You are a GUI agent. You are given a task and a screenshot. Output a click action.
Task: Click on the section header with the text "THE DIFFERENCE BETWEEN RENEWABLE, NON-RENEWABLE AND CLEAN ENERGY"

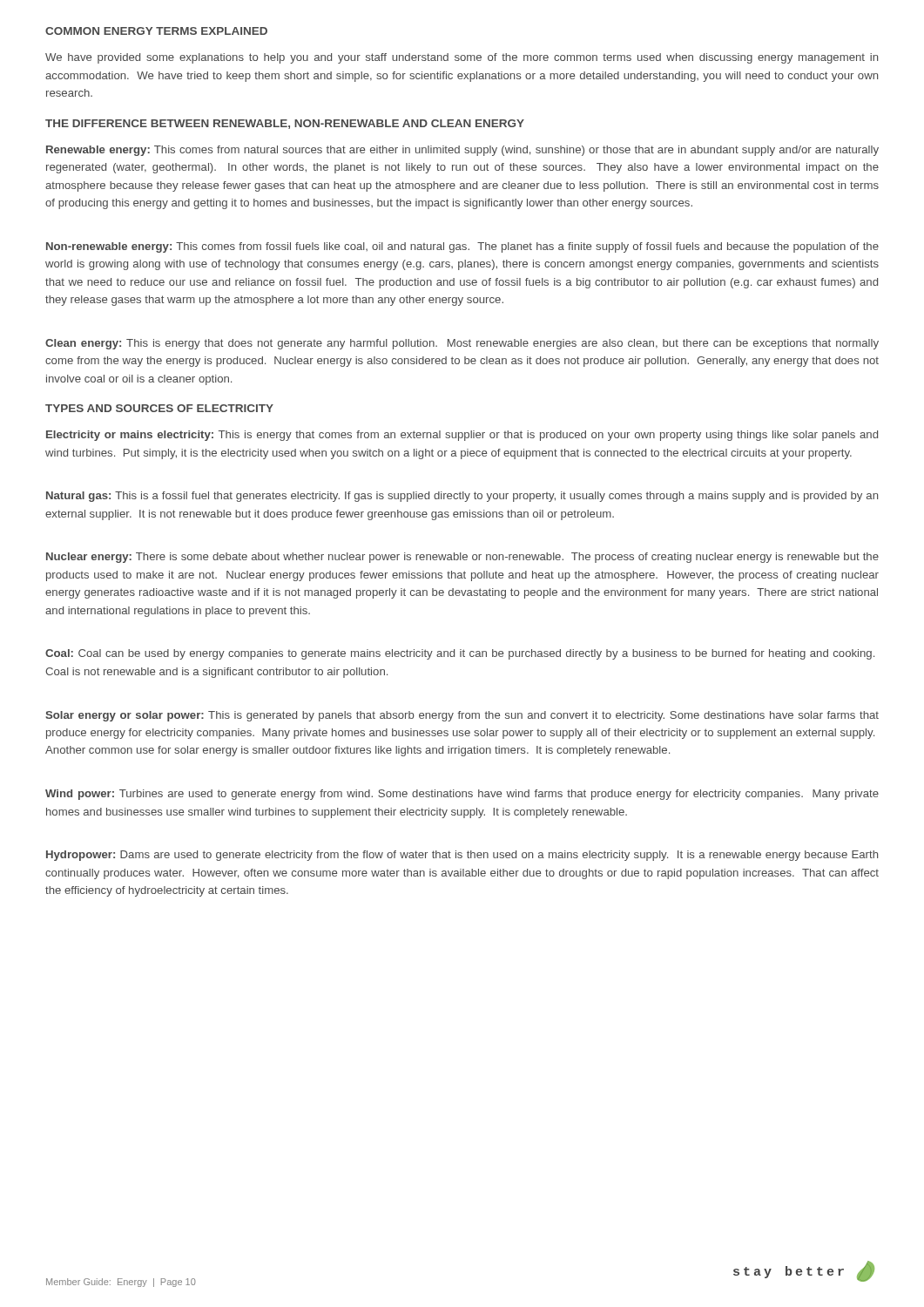click(462, 123)
